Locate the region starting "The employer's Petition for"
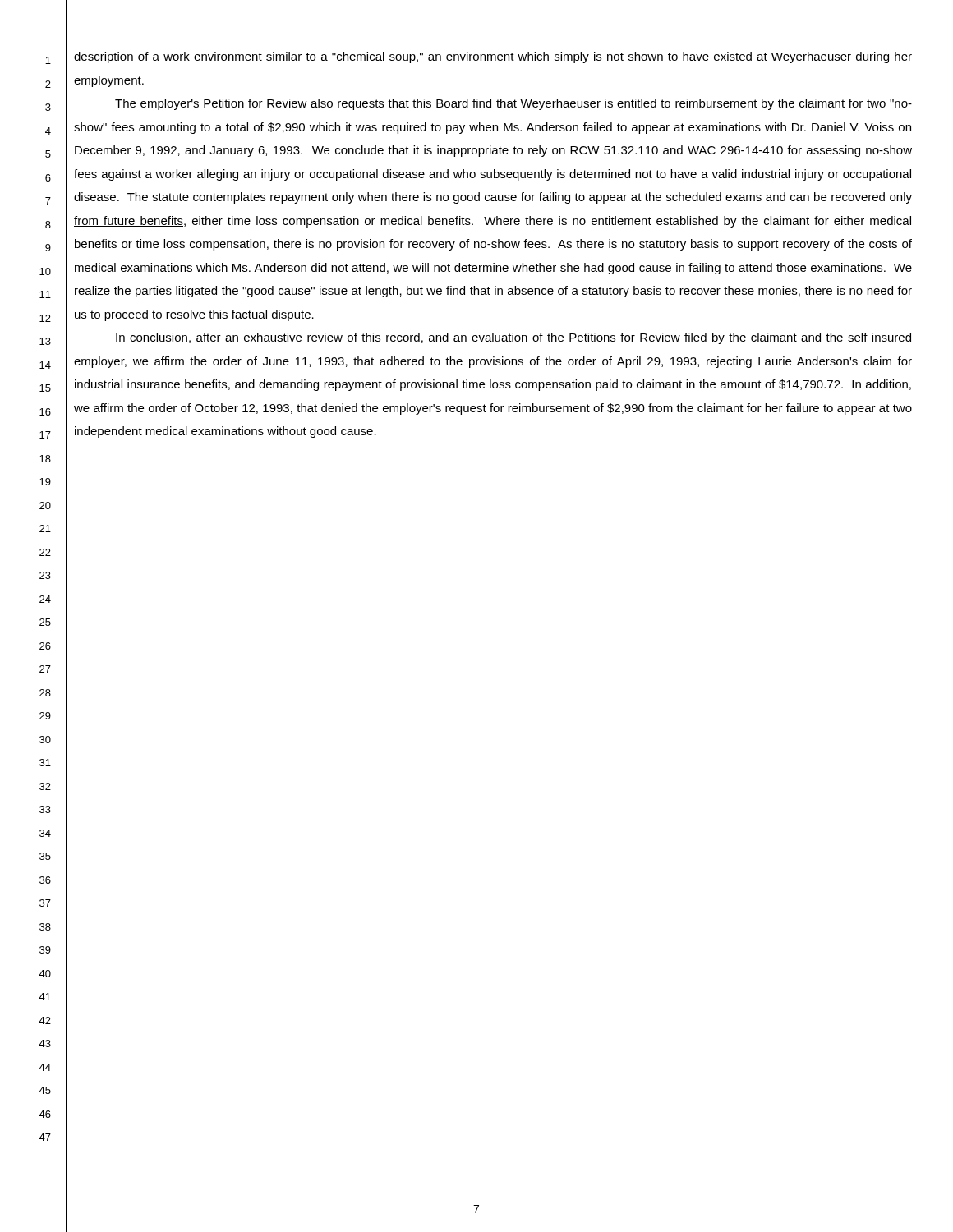 493,208
